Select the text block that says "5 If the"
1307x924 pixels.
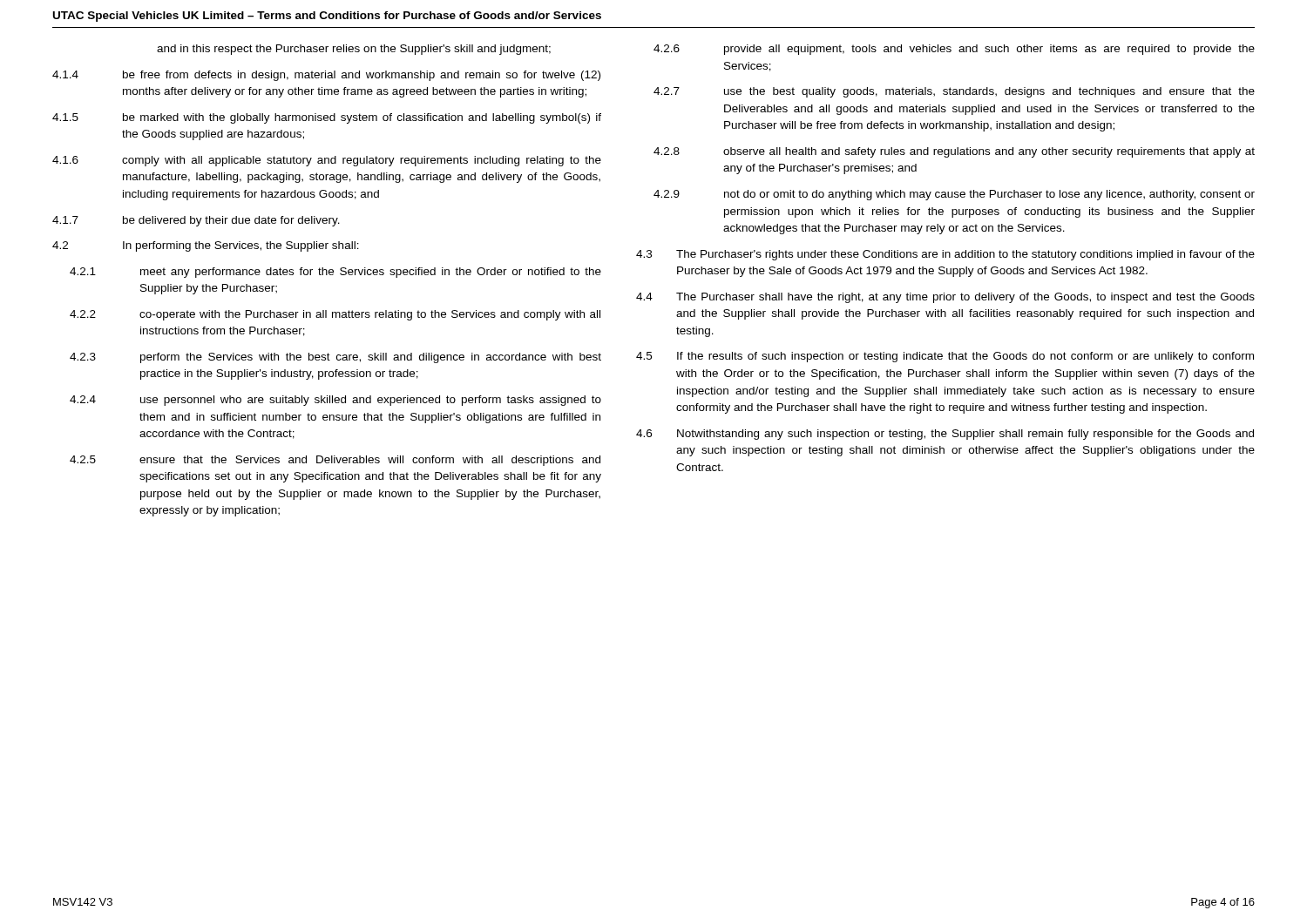[945, 382]
